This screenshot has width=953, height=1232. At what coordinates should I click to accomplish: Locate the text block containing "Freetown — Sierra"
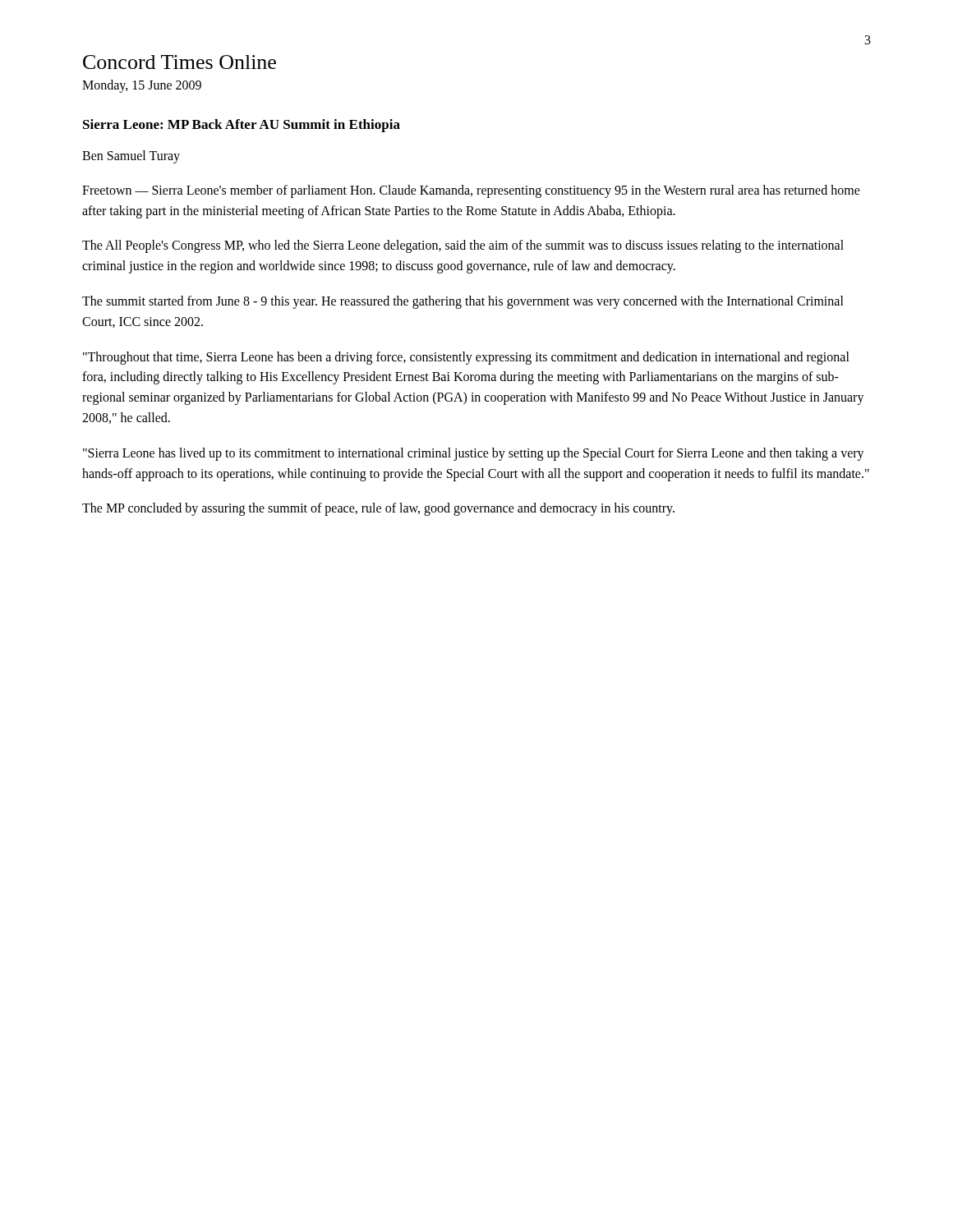pos(476,201)
